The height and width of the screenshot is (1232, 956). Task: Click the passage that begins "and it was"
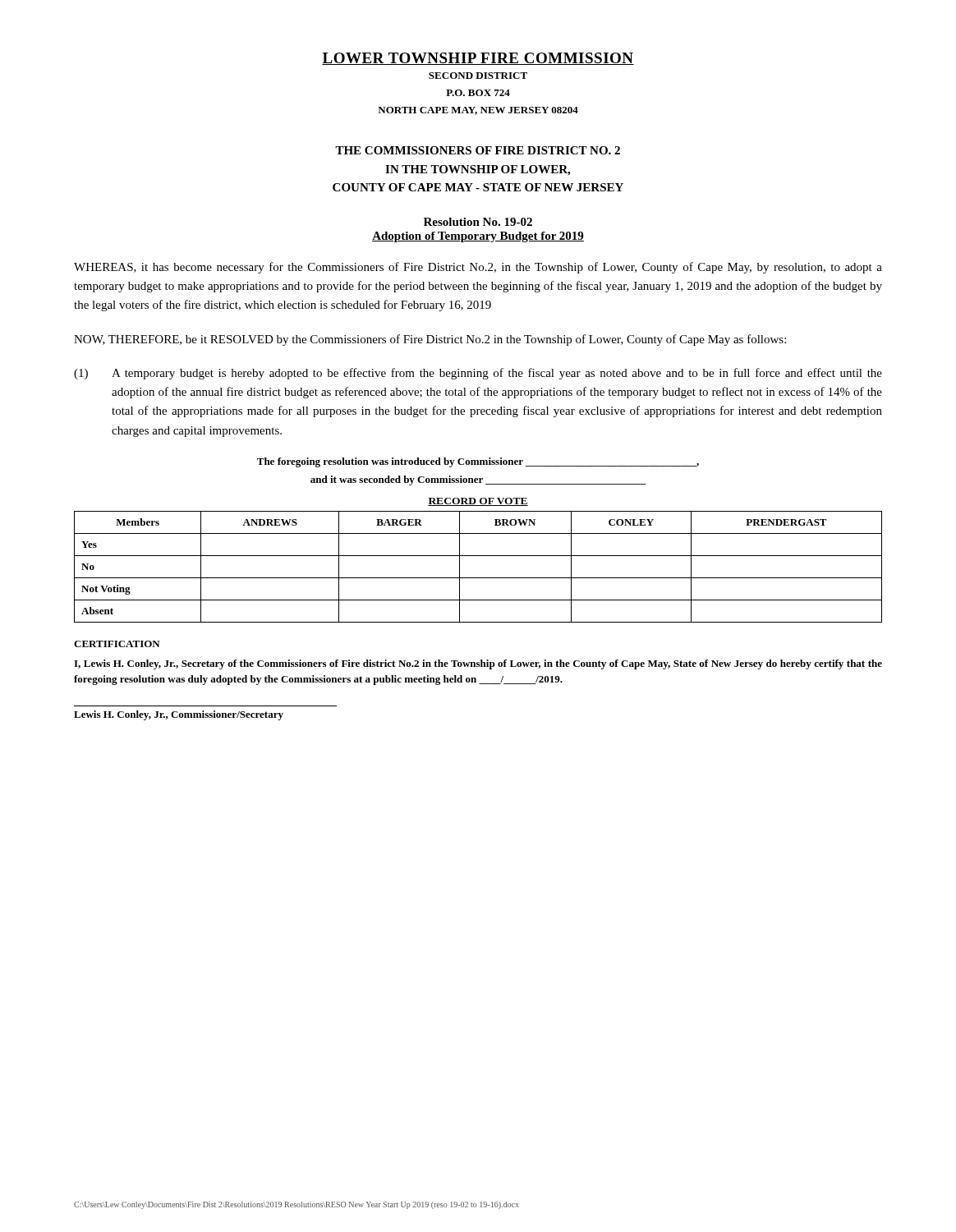478,479
